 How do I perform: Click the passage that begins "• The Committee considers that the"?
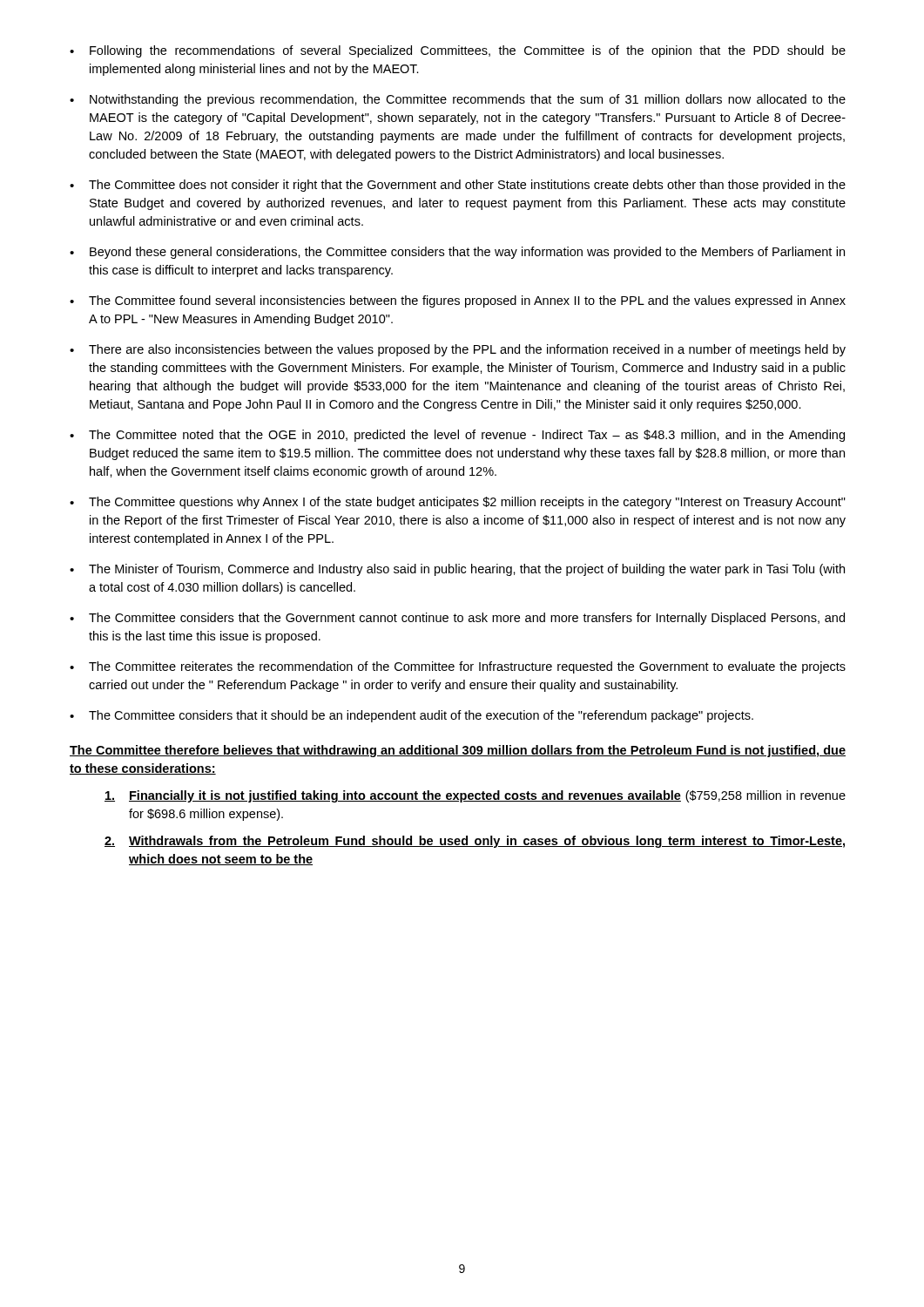click(458, 628)
